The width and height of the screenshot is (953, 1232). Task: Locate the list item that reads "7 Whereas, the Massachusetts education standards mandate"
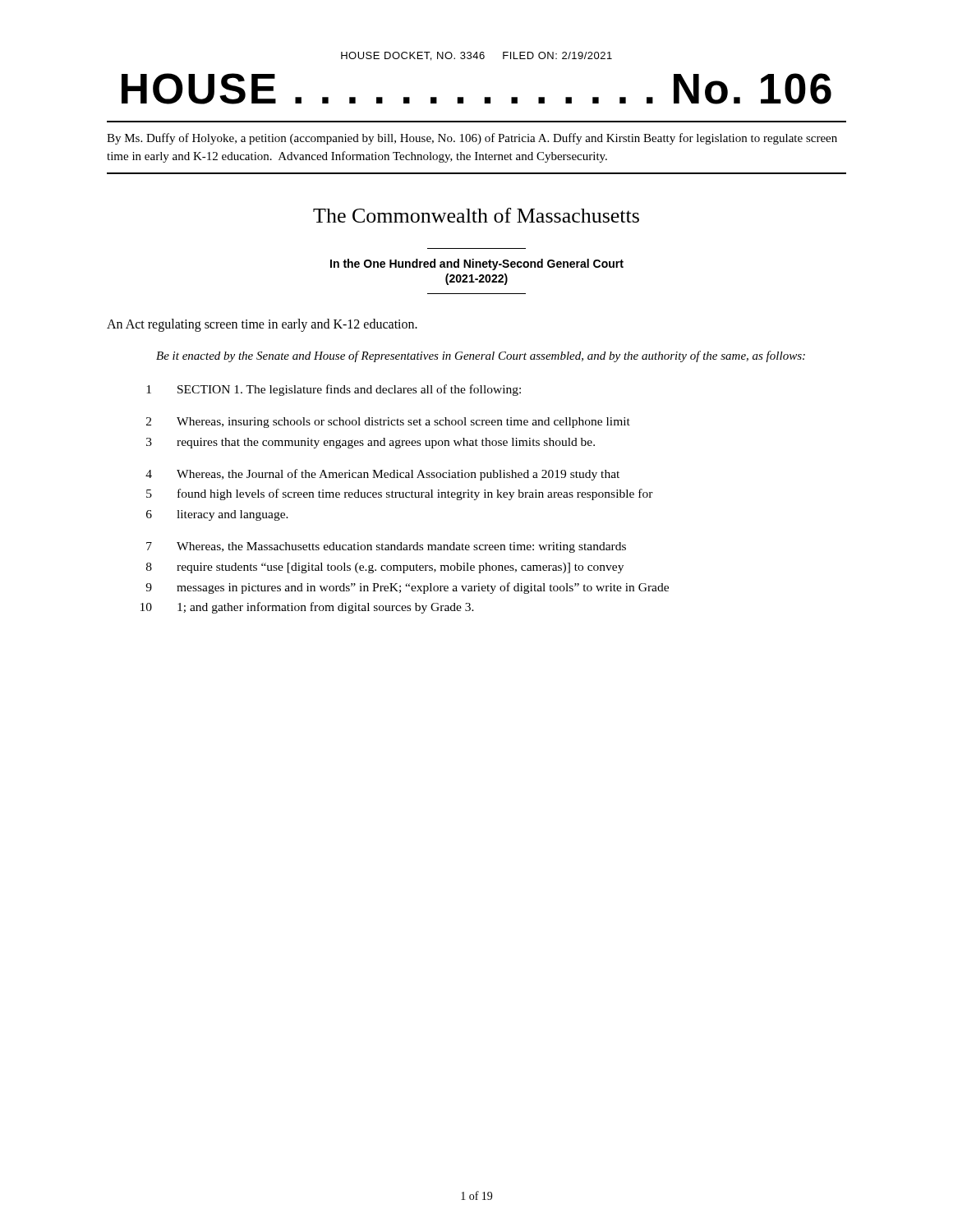(x=476, y=547)
